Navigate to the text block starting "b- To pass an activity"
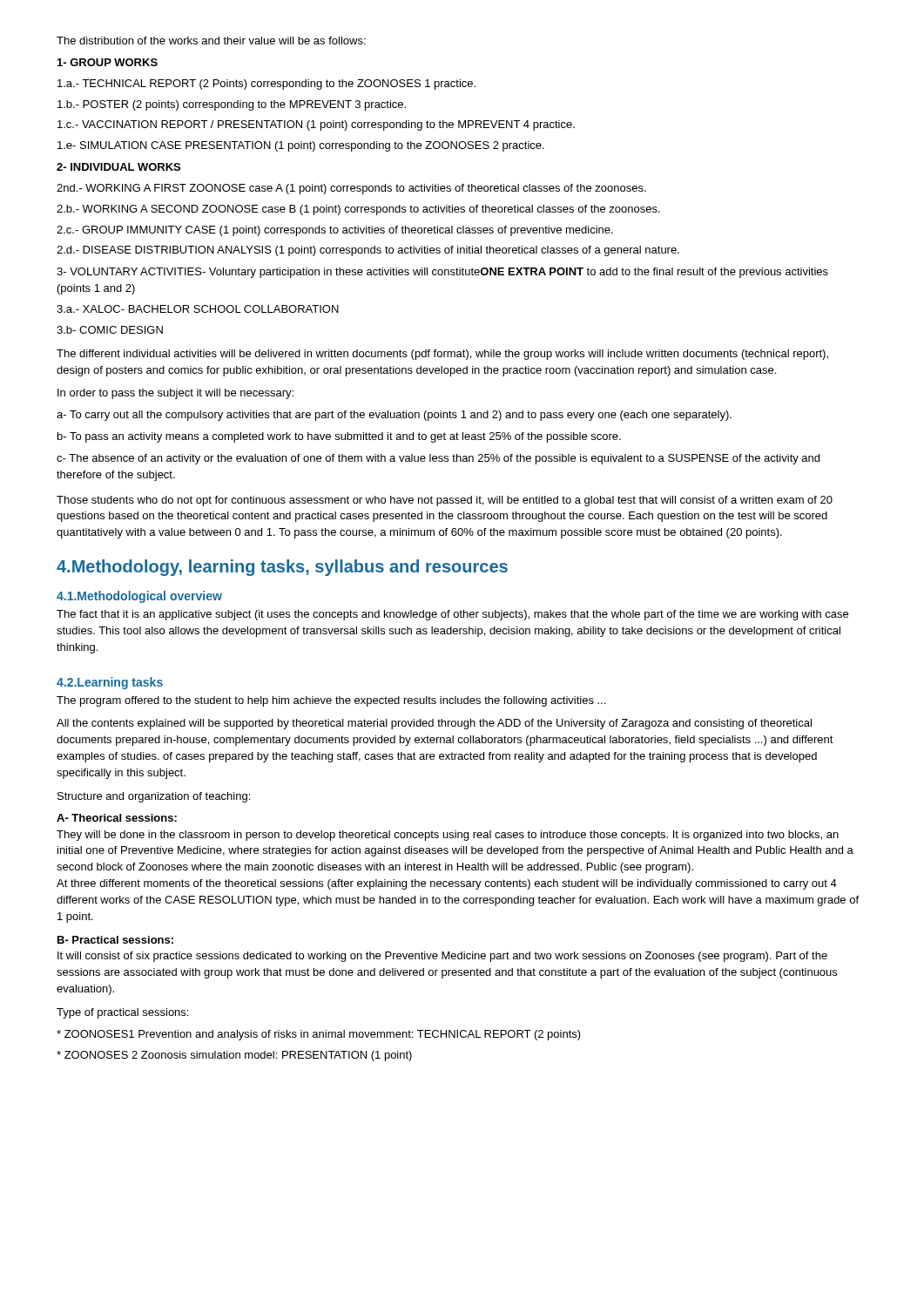This screenshot has width=924, height=1307. pyautogui.click(x=339, y=436)
